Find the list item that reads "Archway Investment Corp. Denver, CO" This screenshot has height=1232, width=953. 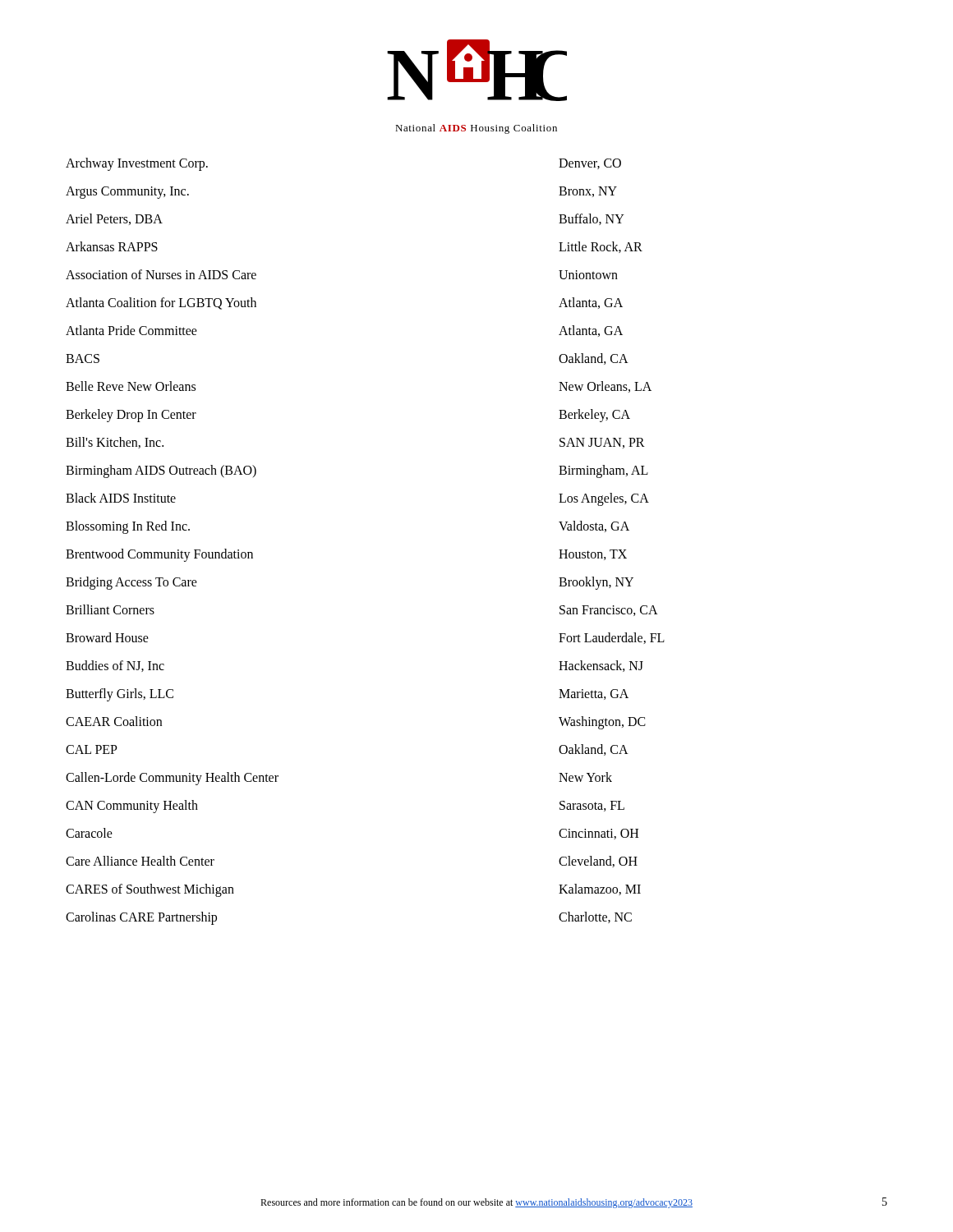coord(138,164)
